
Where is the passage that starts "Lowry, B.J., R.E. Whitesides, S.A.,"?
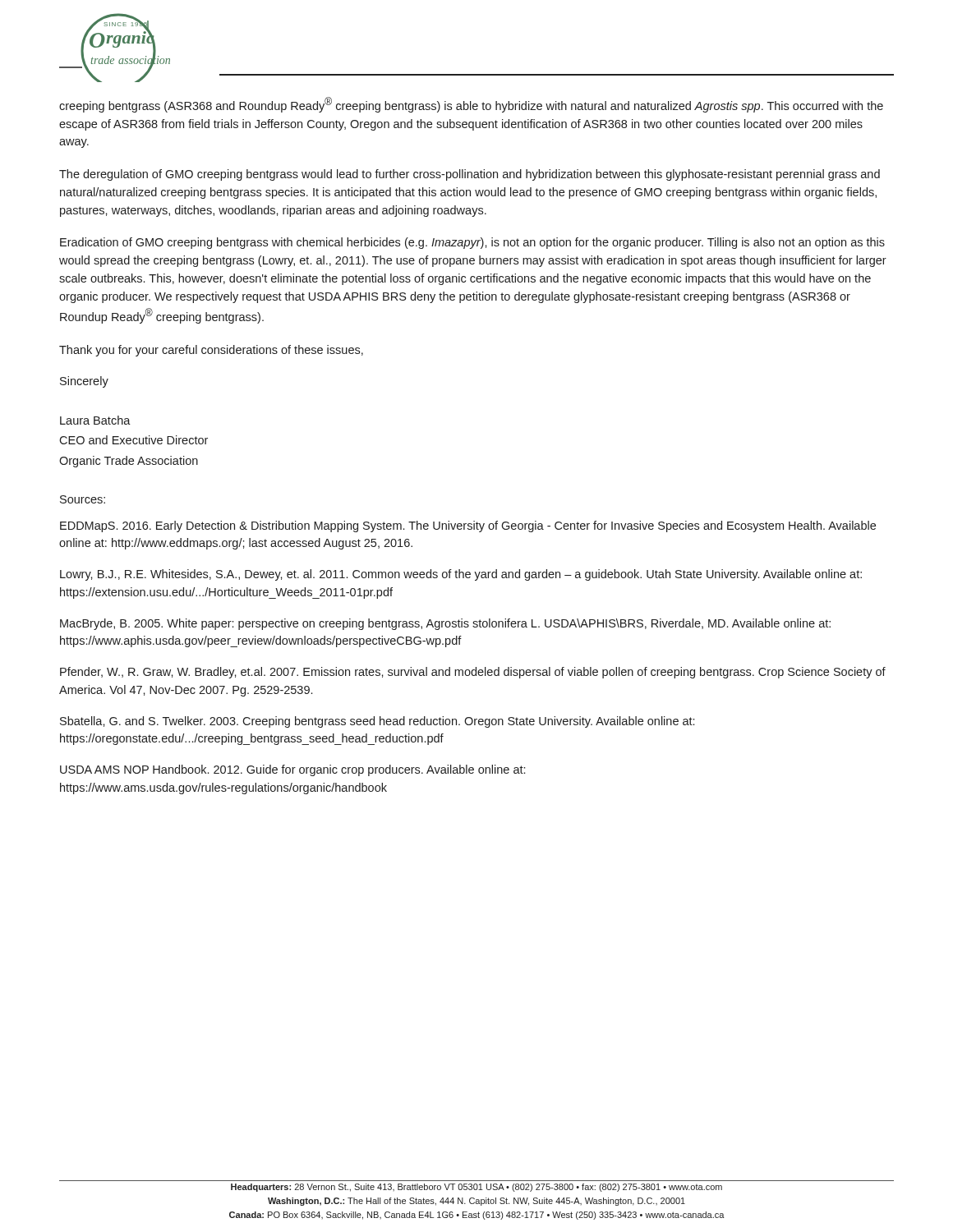click(461, 583)
